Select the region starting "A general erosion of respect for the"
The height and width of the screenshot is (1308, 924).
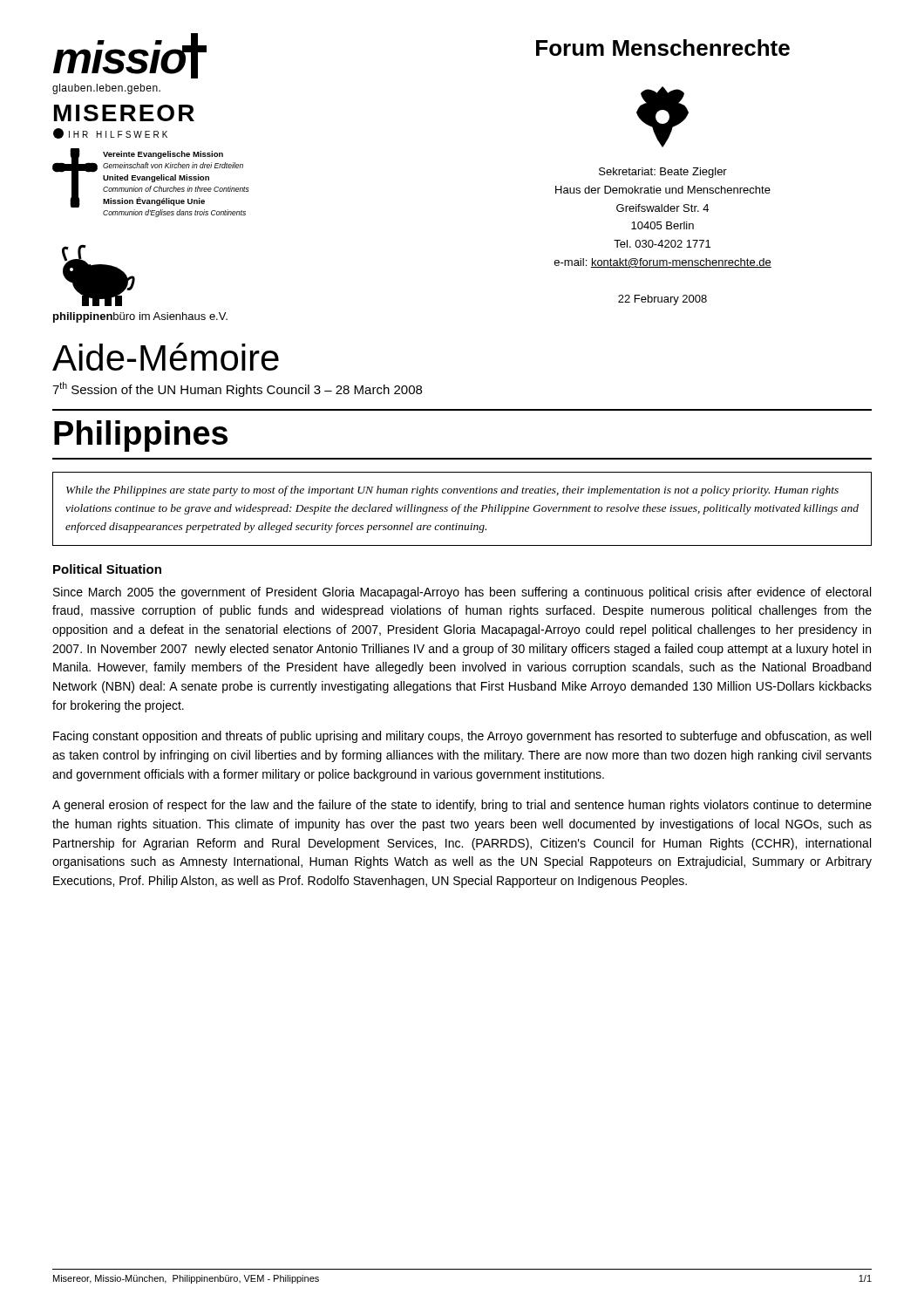462,843
